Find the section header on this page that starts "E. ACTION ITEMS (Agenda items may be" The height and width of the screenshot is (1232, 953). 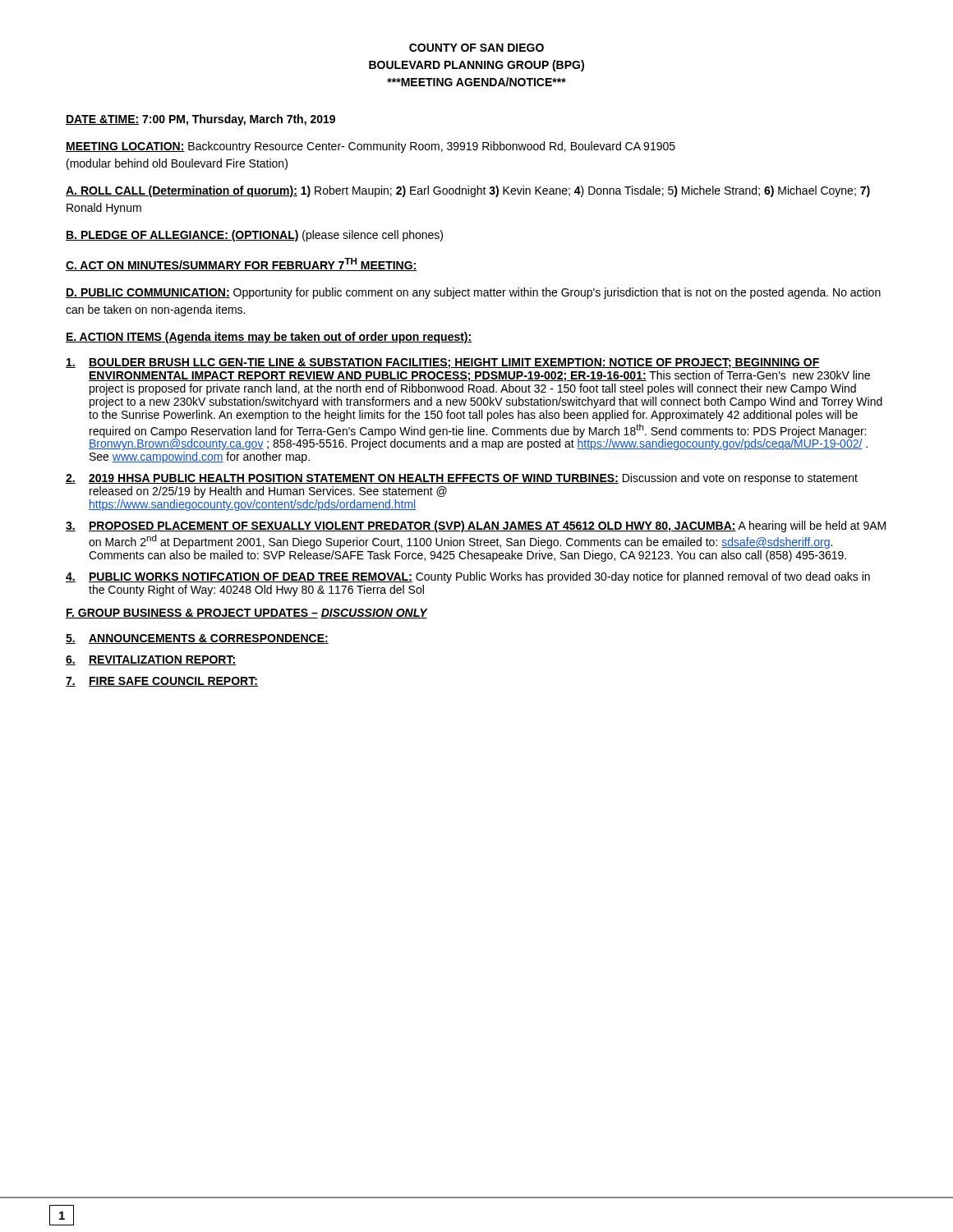(269, 336)
